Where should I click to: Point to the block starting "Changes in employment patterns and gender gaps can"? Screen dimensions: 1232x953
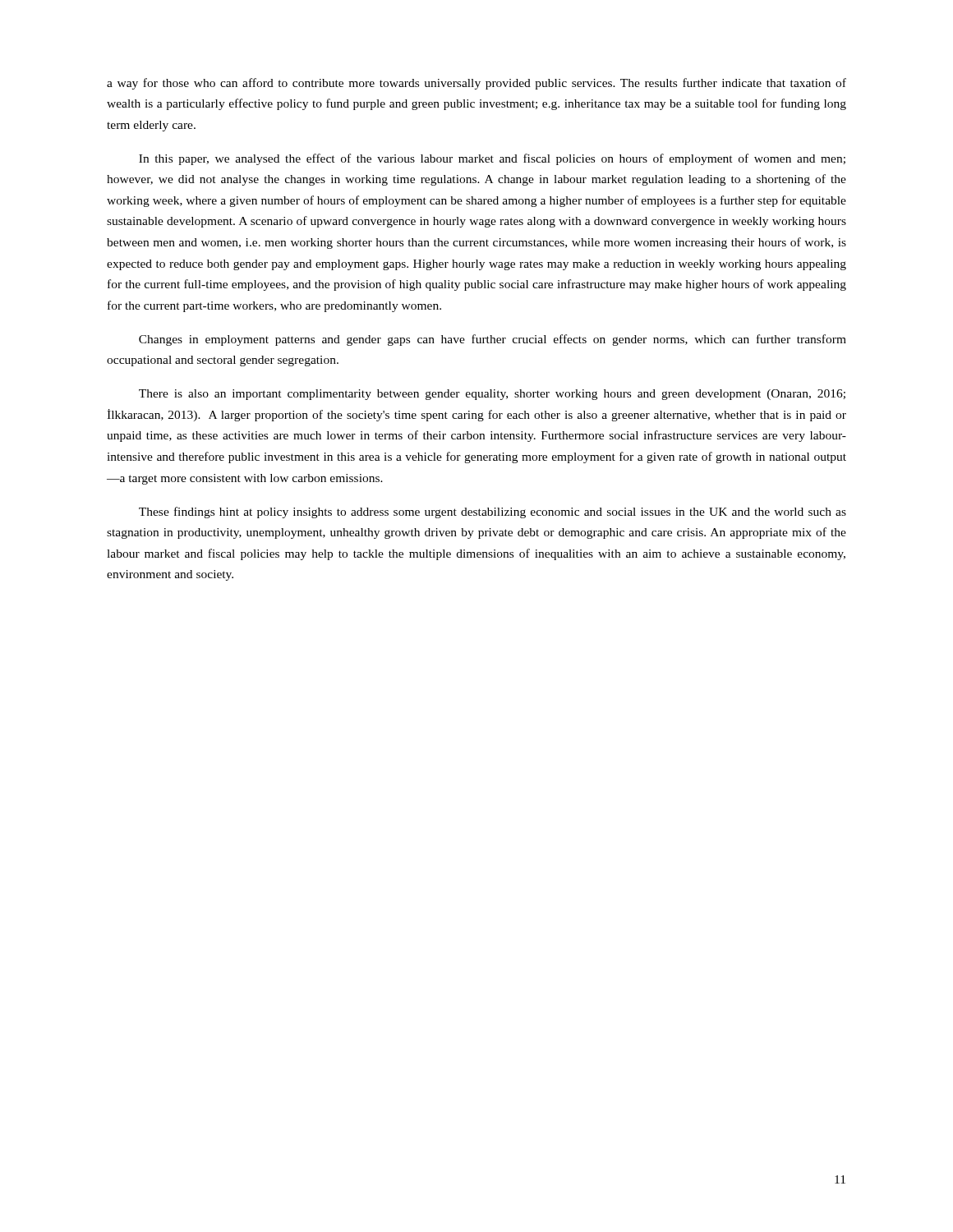click(x=476, y=349)
